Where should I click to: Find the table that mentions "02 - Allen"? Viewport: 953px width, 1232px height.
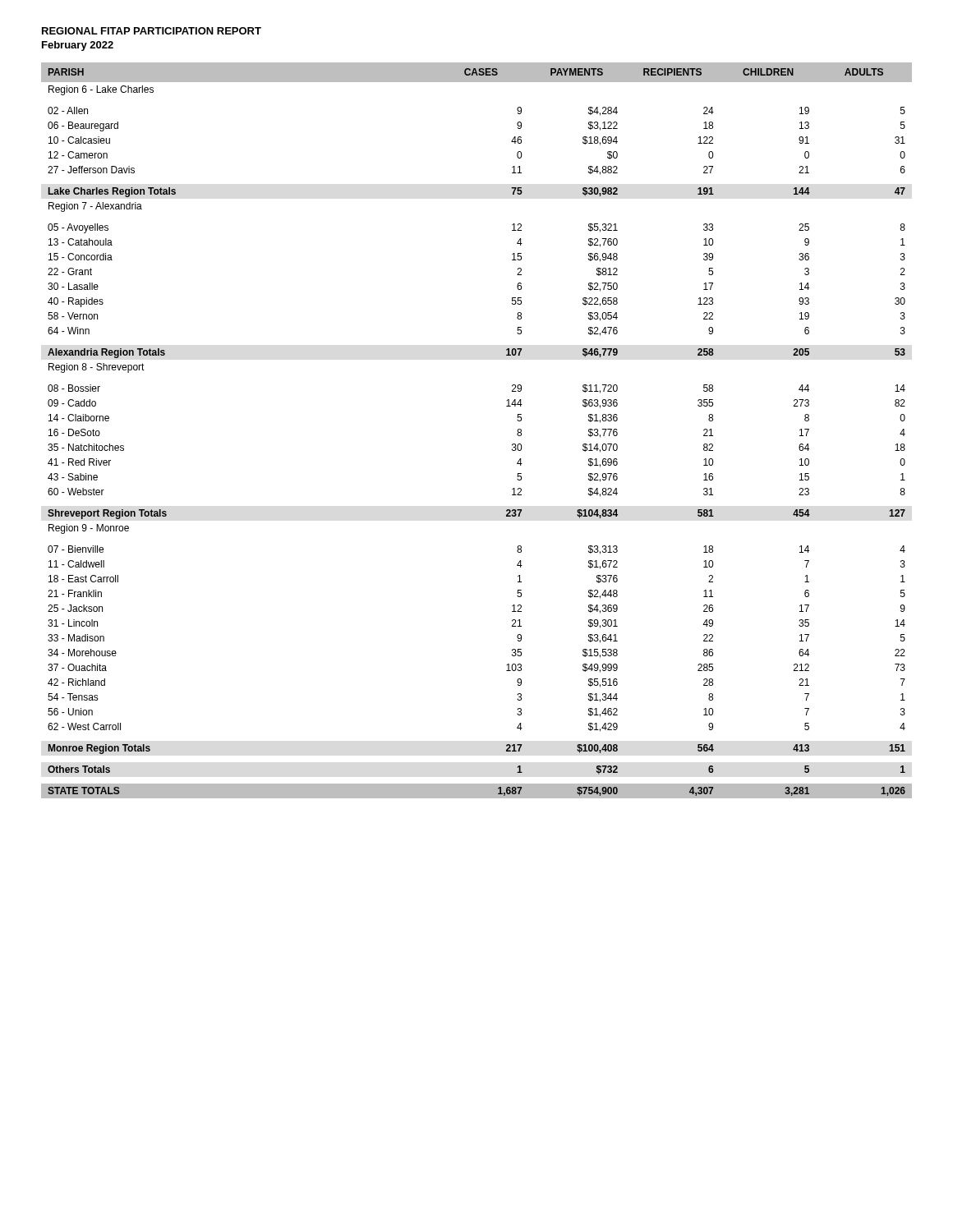pyautogui.click(x=476, y=430)
